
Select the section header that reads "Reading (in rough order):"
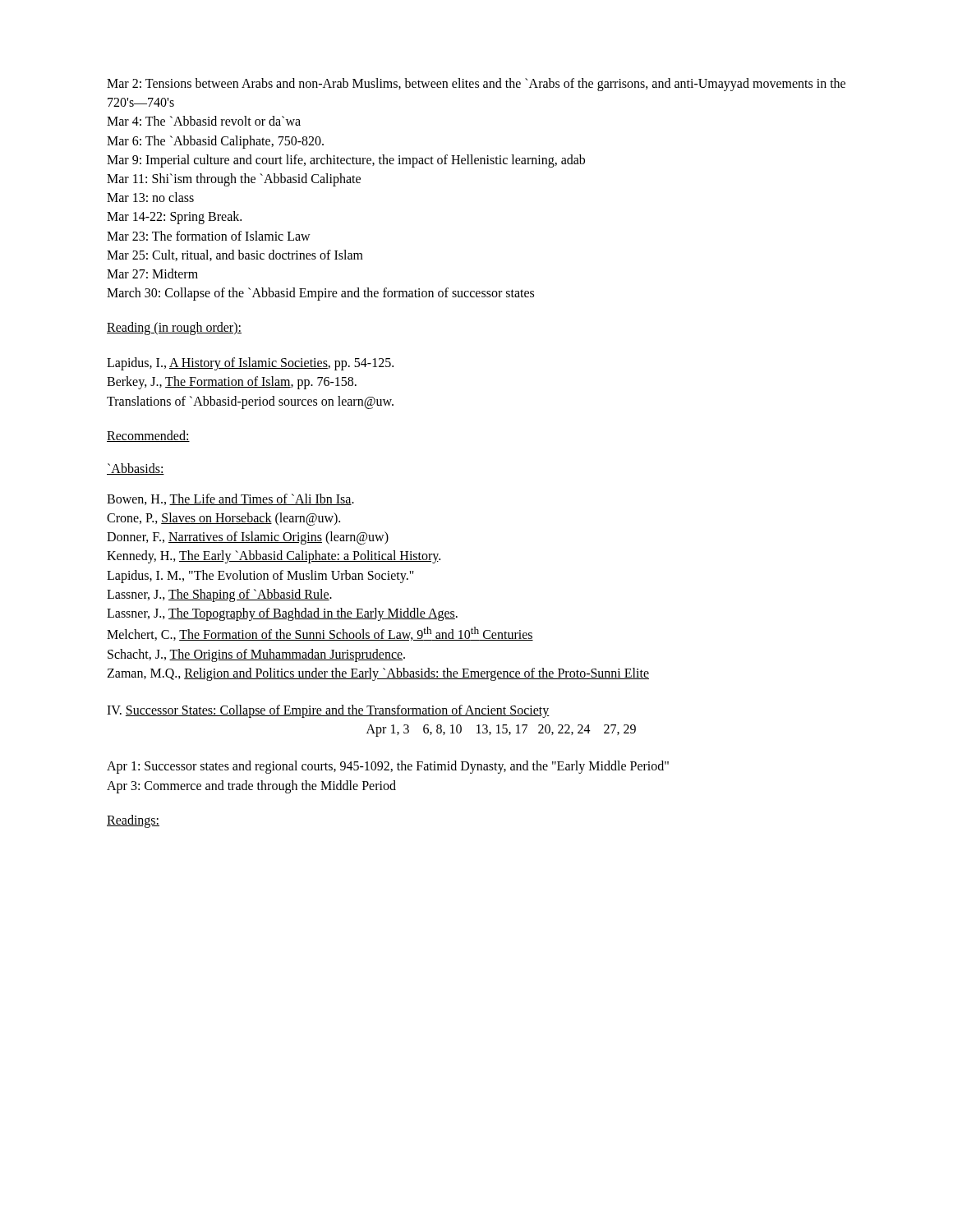tap(174, 328)
